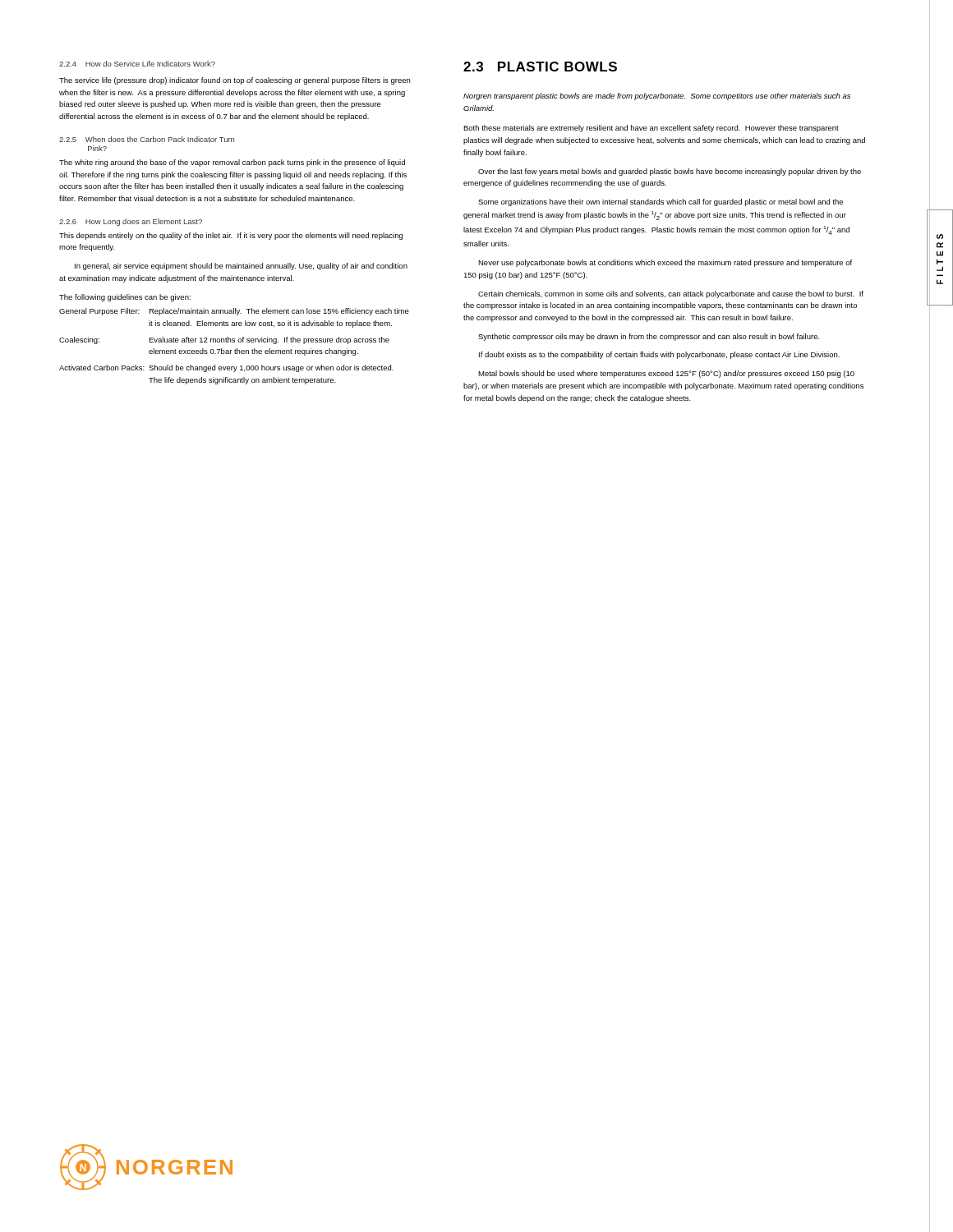Find the table
Viewport: 953px width, 1232px height.
click(x=236, y=348)
